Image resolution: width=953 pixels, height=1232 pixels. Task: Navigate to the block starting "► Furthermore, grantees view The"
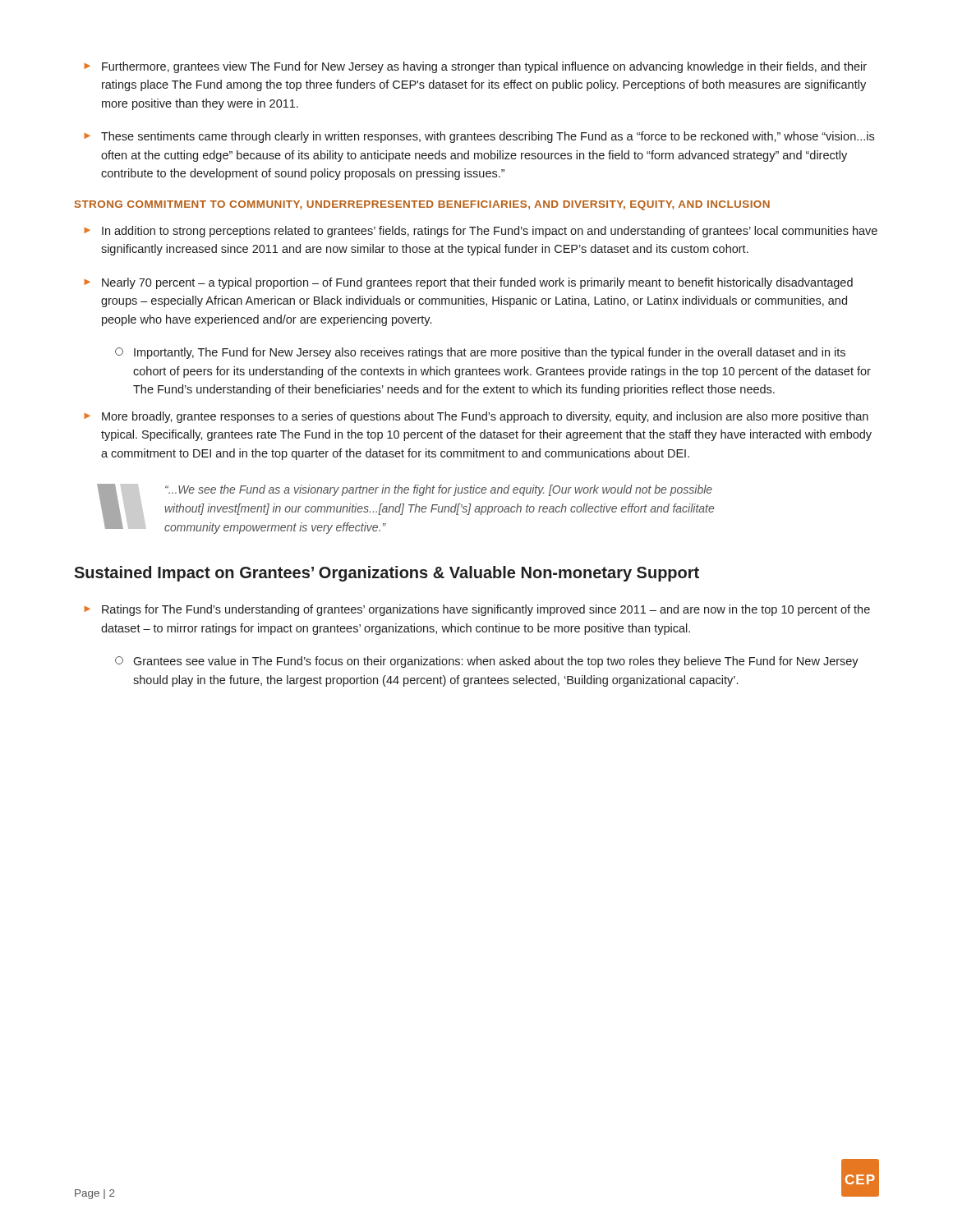point(481,85)
